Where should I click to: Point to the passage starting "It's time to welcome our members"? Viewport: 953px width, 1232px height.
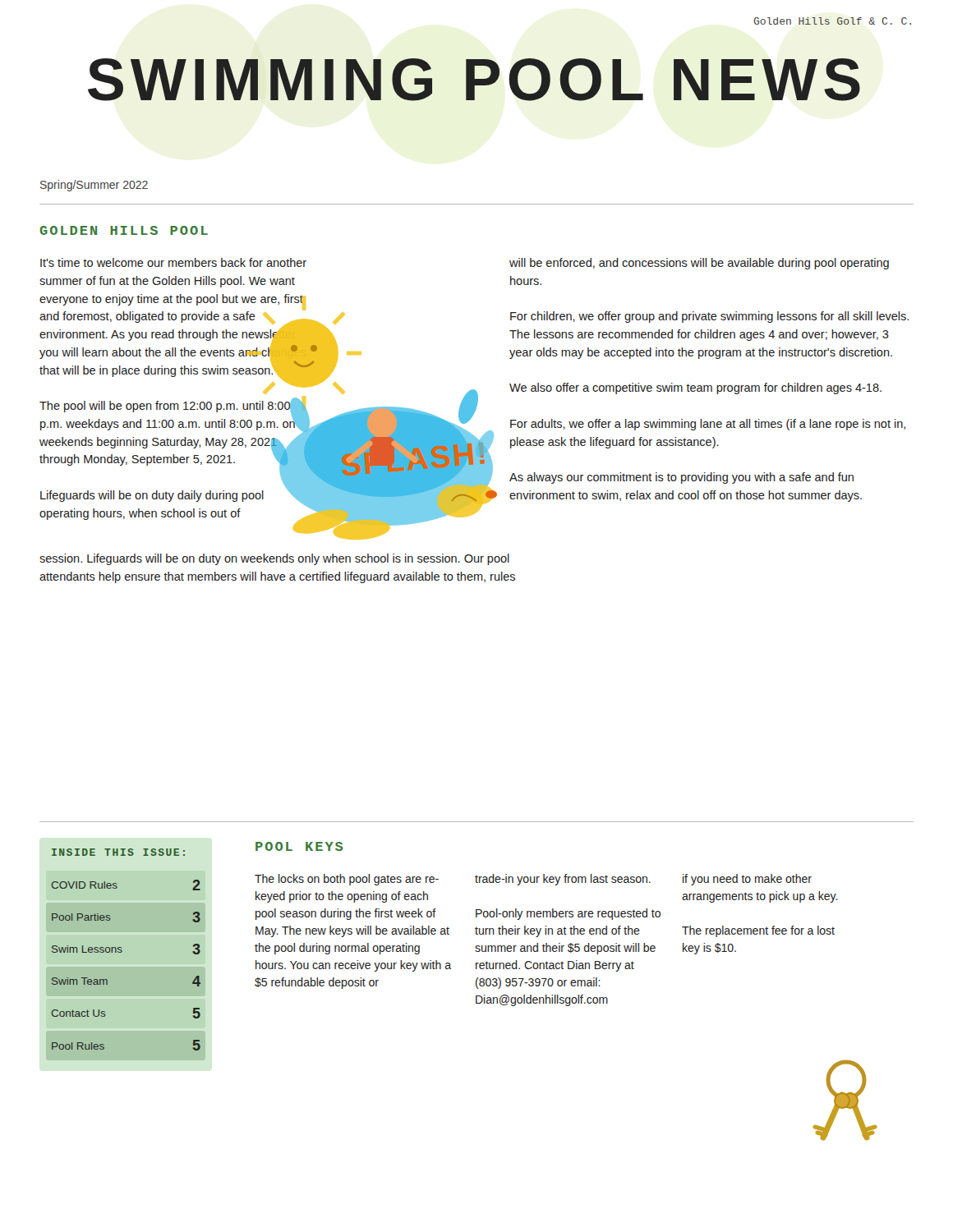[173, 388]
